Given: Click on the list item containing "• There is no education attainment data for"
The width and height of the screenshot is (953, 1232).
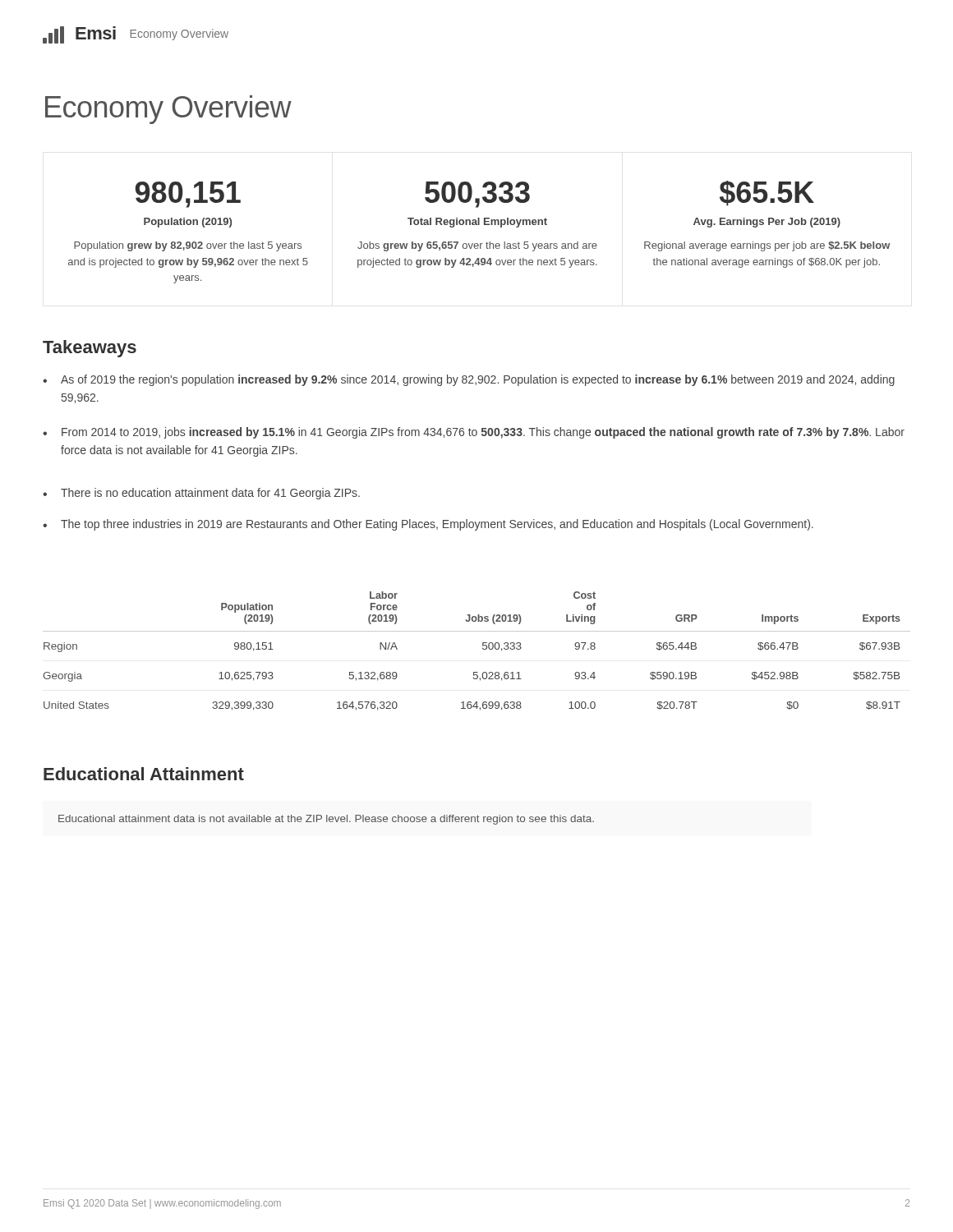Looking at the screenshot, I should click(201, 494).
